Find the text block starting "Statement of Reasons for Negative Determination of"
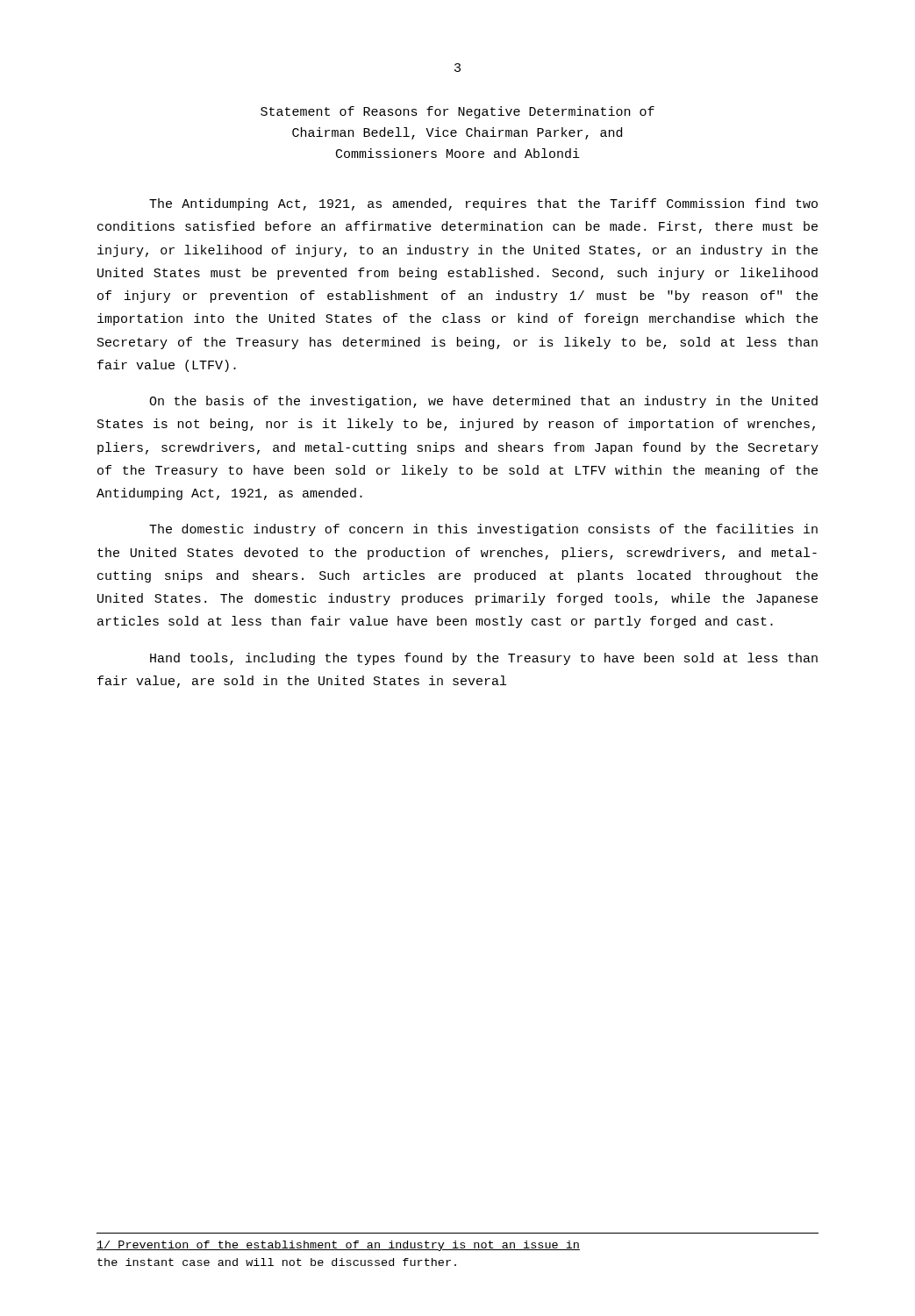Viewport: 915px width, 1316px height. pyautogui.click(x=458, y=134)
